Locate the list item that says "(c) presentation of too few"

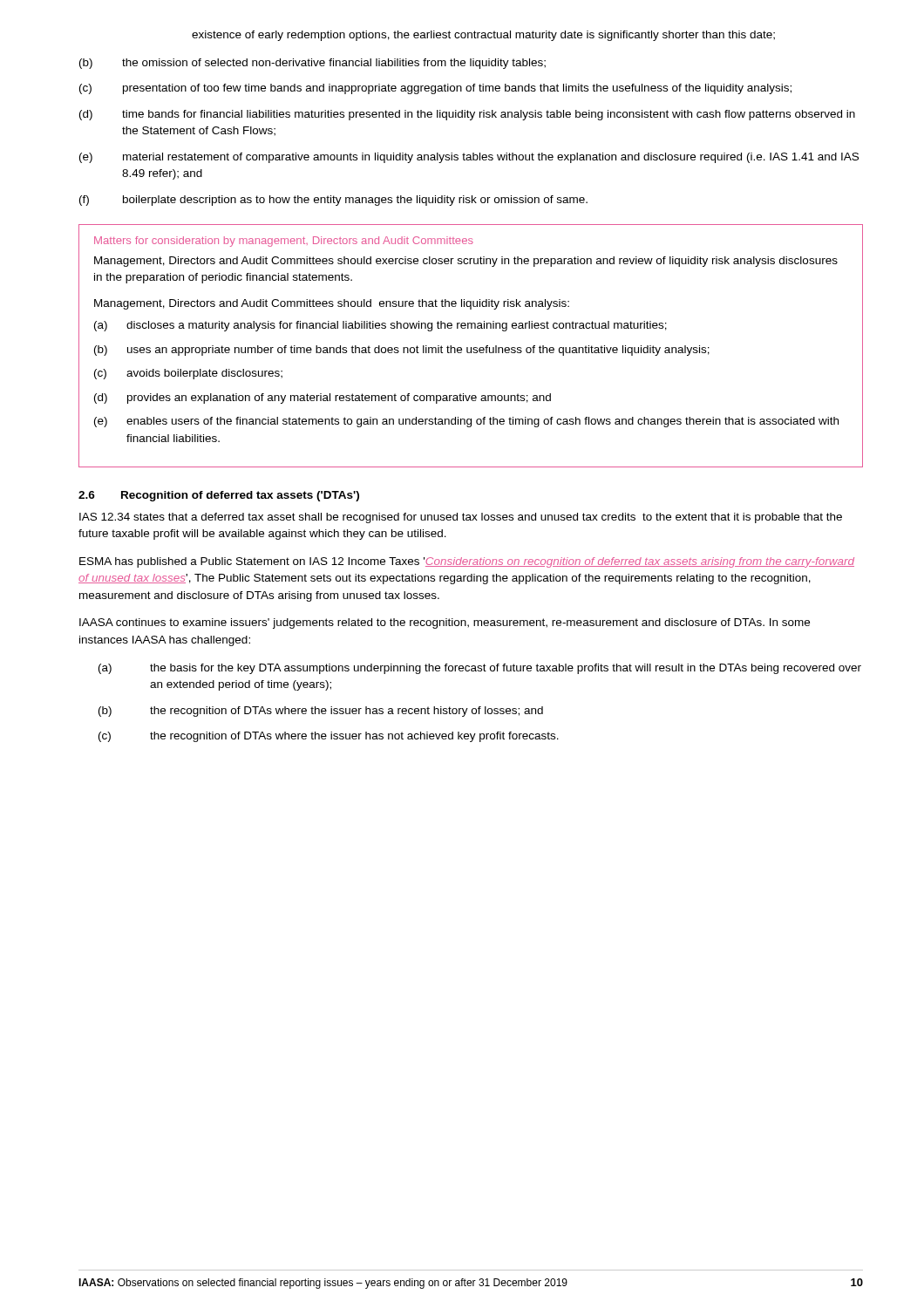[471, 88]
